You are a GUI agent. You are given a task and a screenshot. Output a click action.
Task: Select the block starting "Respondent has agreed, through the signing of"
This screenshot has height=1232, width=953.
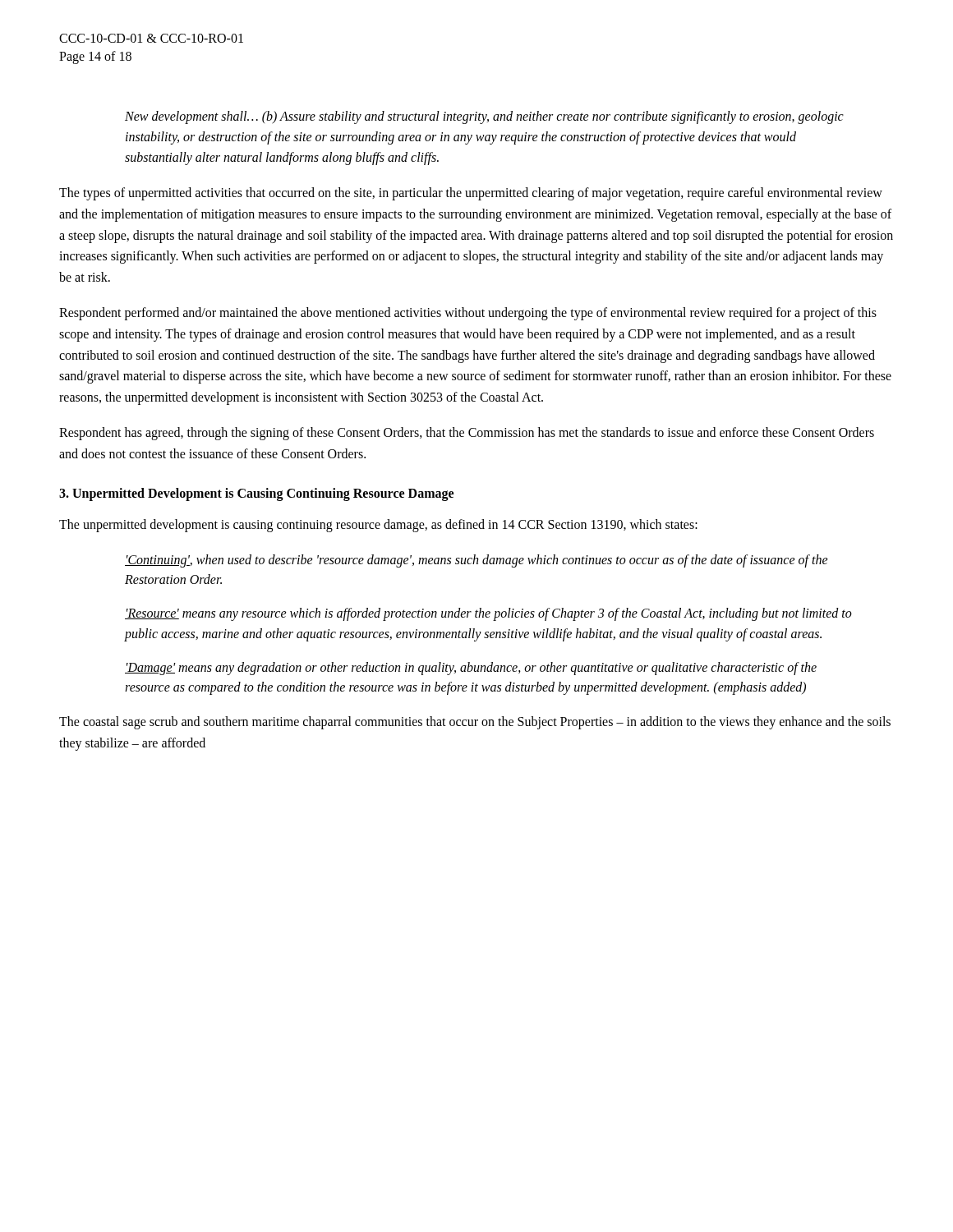tap(467, 443)
